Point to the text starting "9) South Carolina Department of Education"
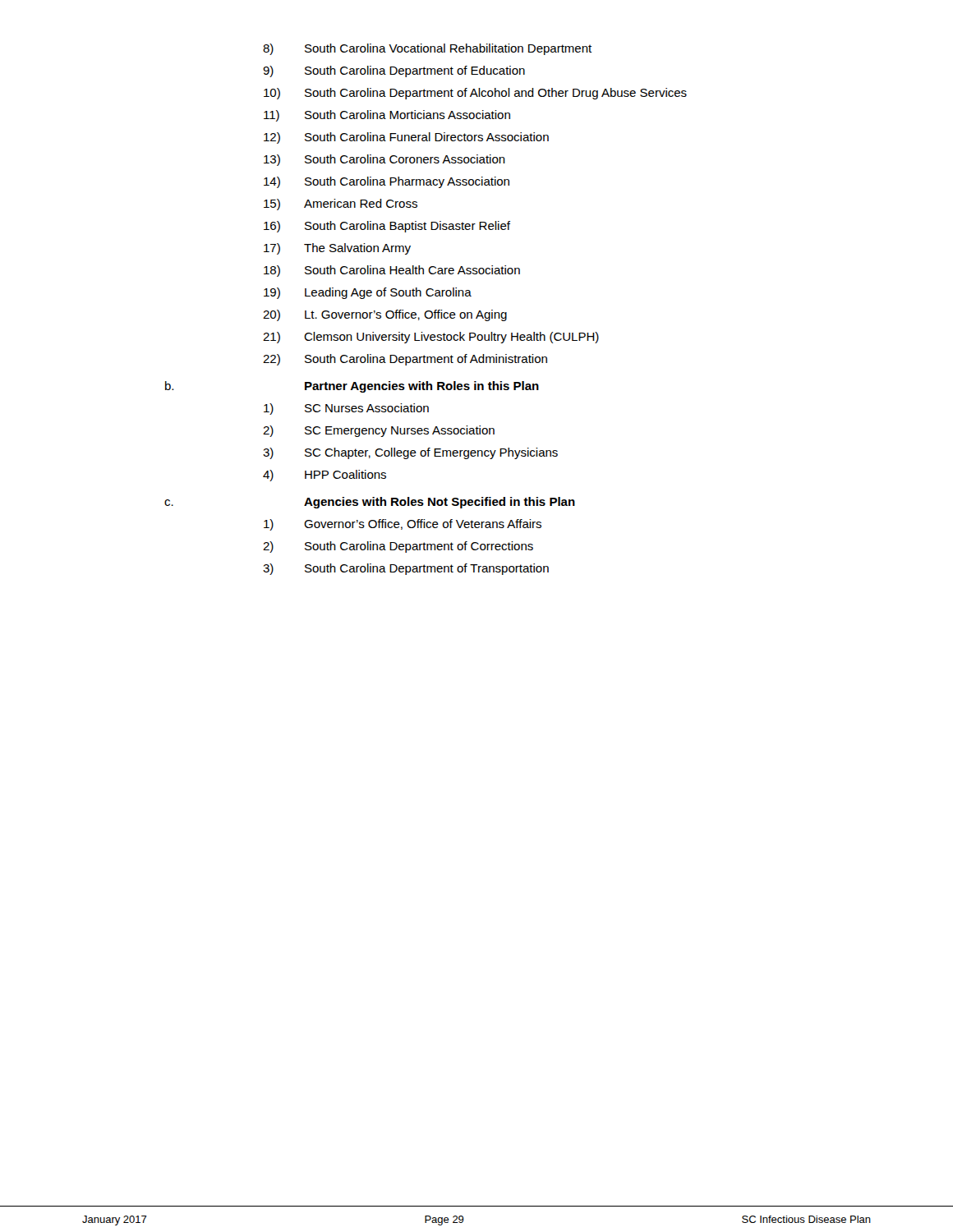This screenshot has height=1232, width=953. 394,71
